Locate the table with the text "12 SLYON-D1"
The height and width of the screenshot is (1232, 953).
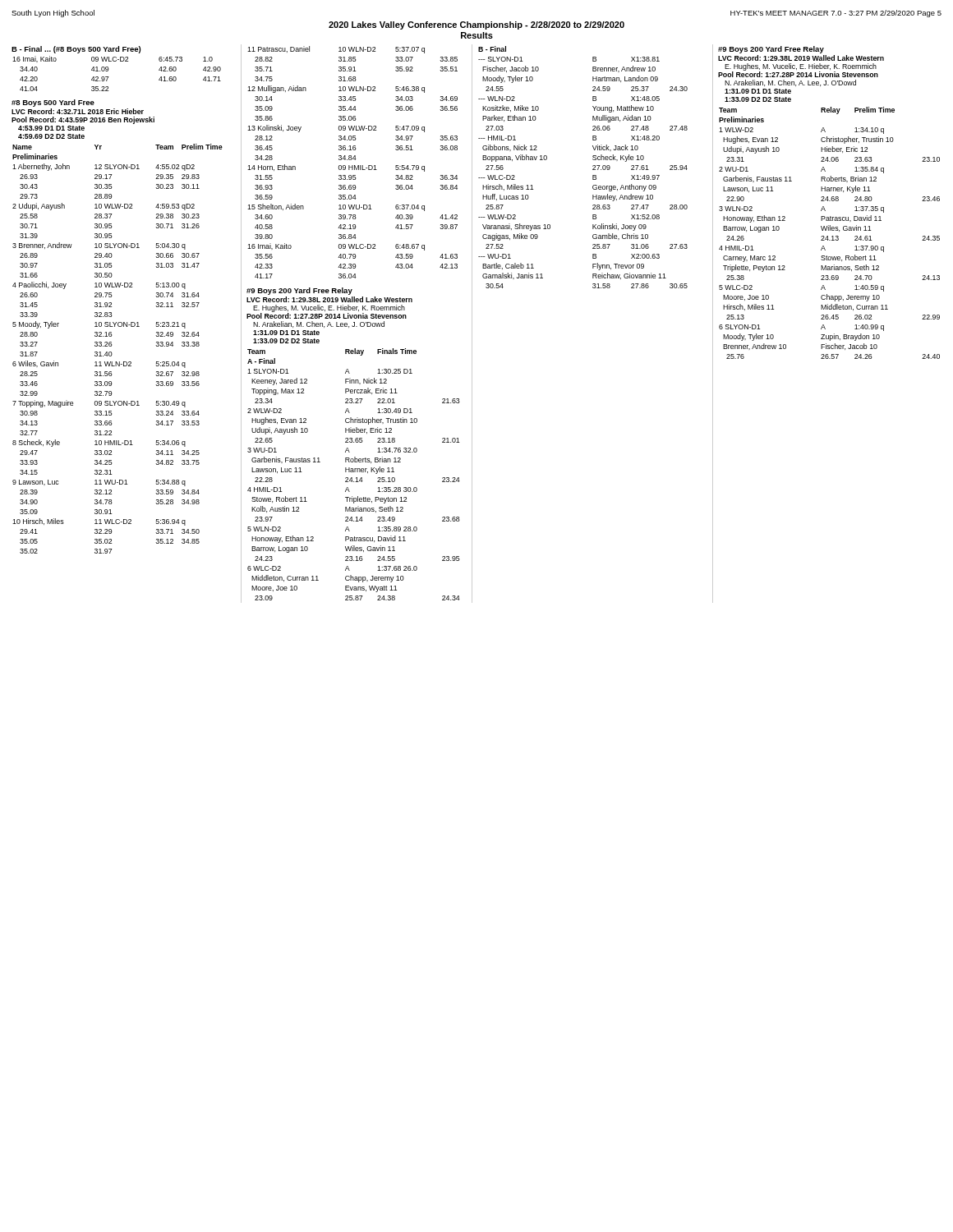click(x=124, y=349)
